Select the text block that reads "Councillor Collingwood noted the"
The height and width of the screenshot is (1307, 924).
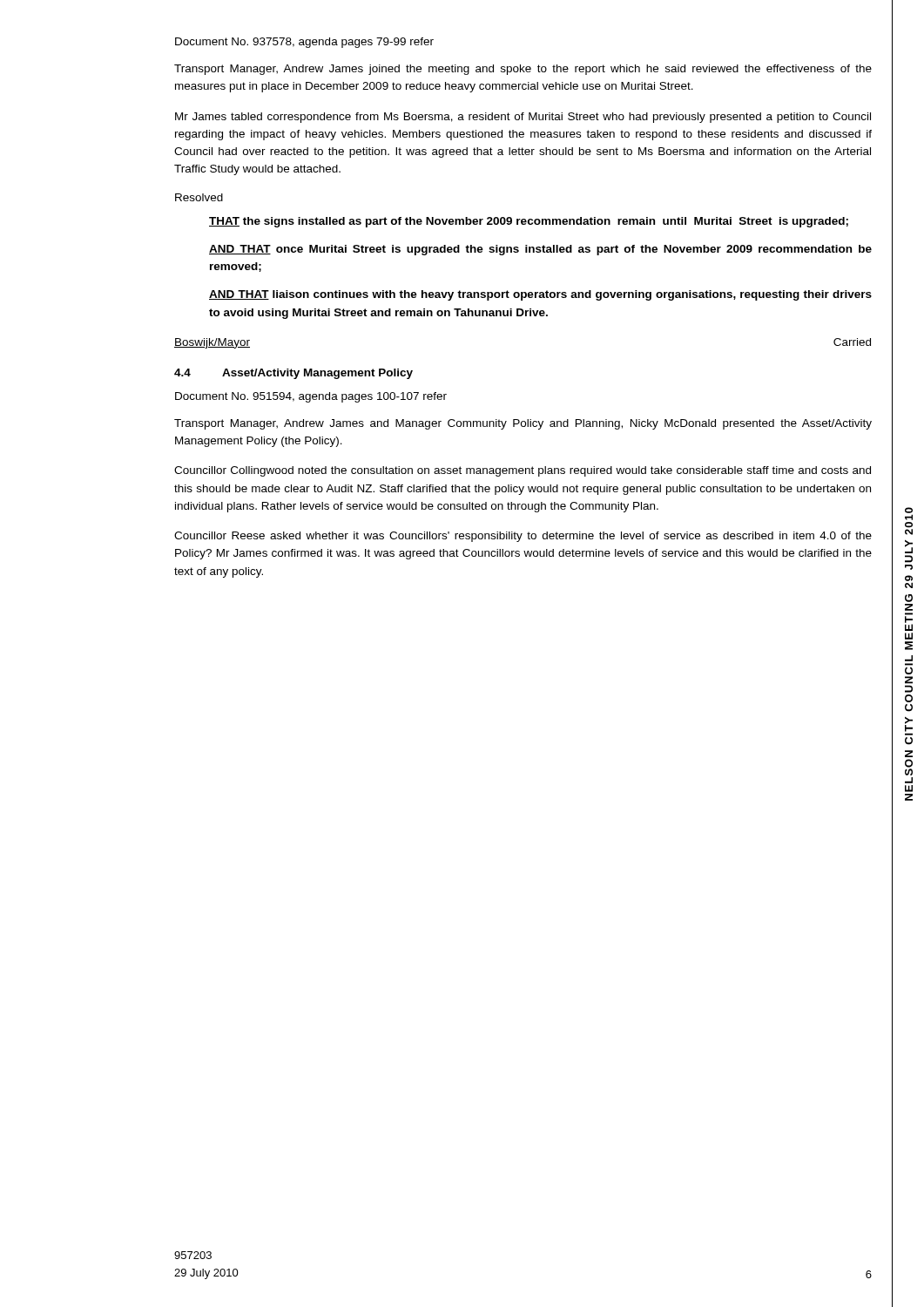[x=523, y=488]
